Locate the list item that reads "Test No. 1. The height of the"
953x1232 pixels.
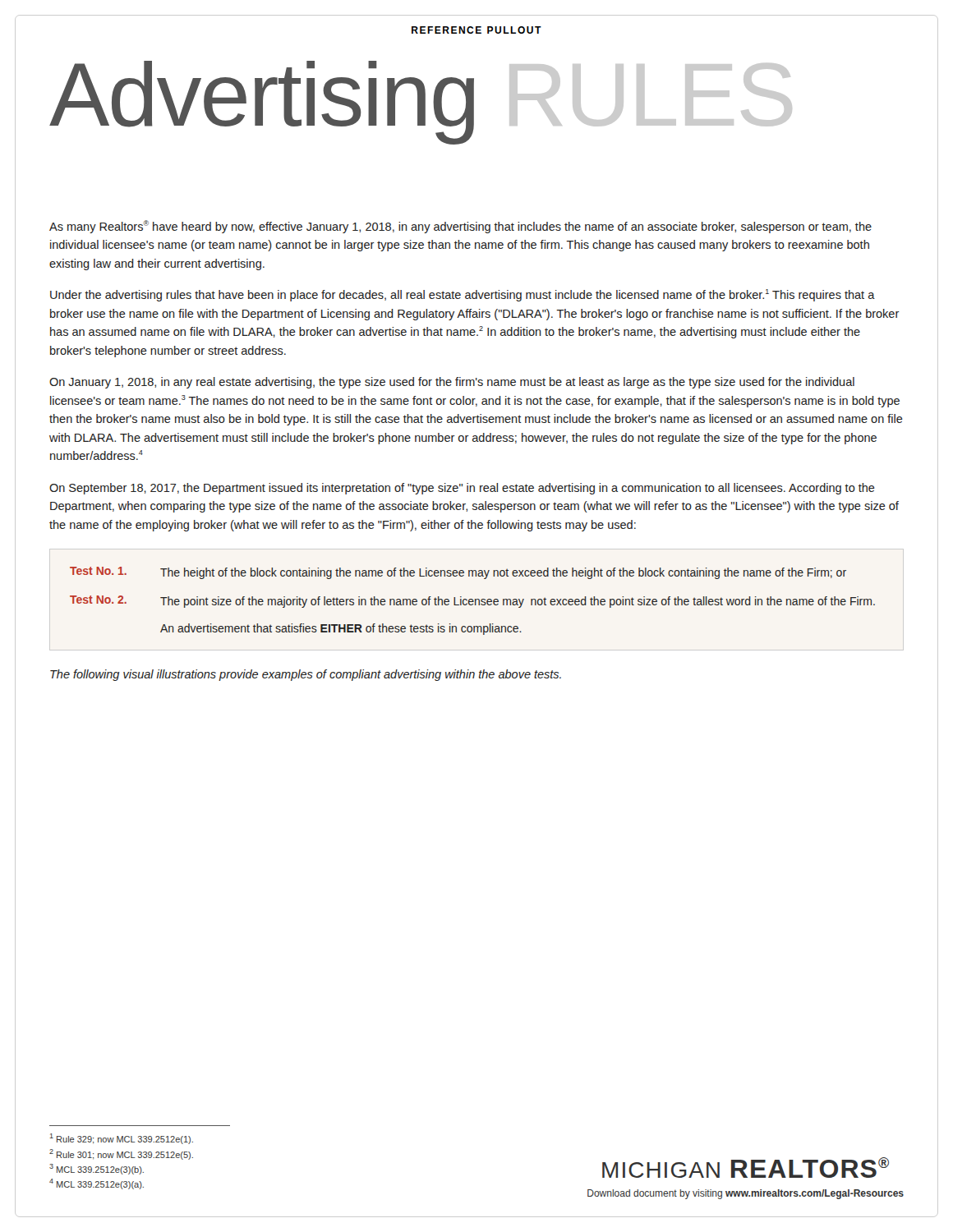pyautogui.click(x=458, y=573)
